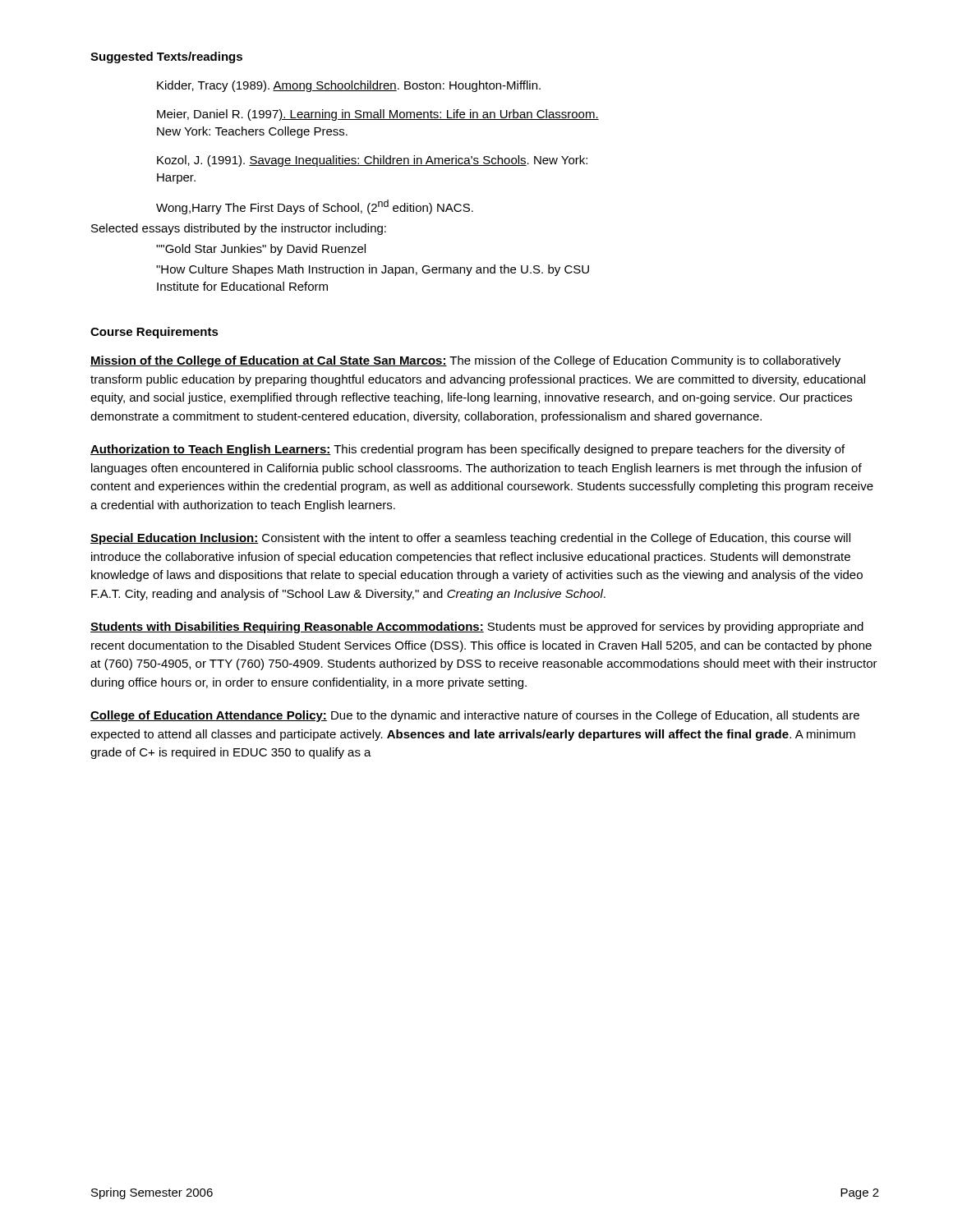
Task: Navigate to the element starting """Gold Star Junkies" by David Ruenzel"
Action: [261, 248]
